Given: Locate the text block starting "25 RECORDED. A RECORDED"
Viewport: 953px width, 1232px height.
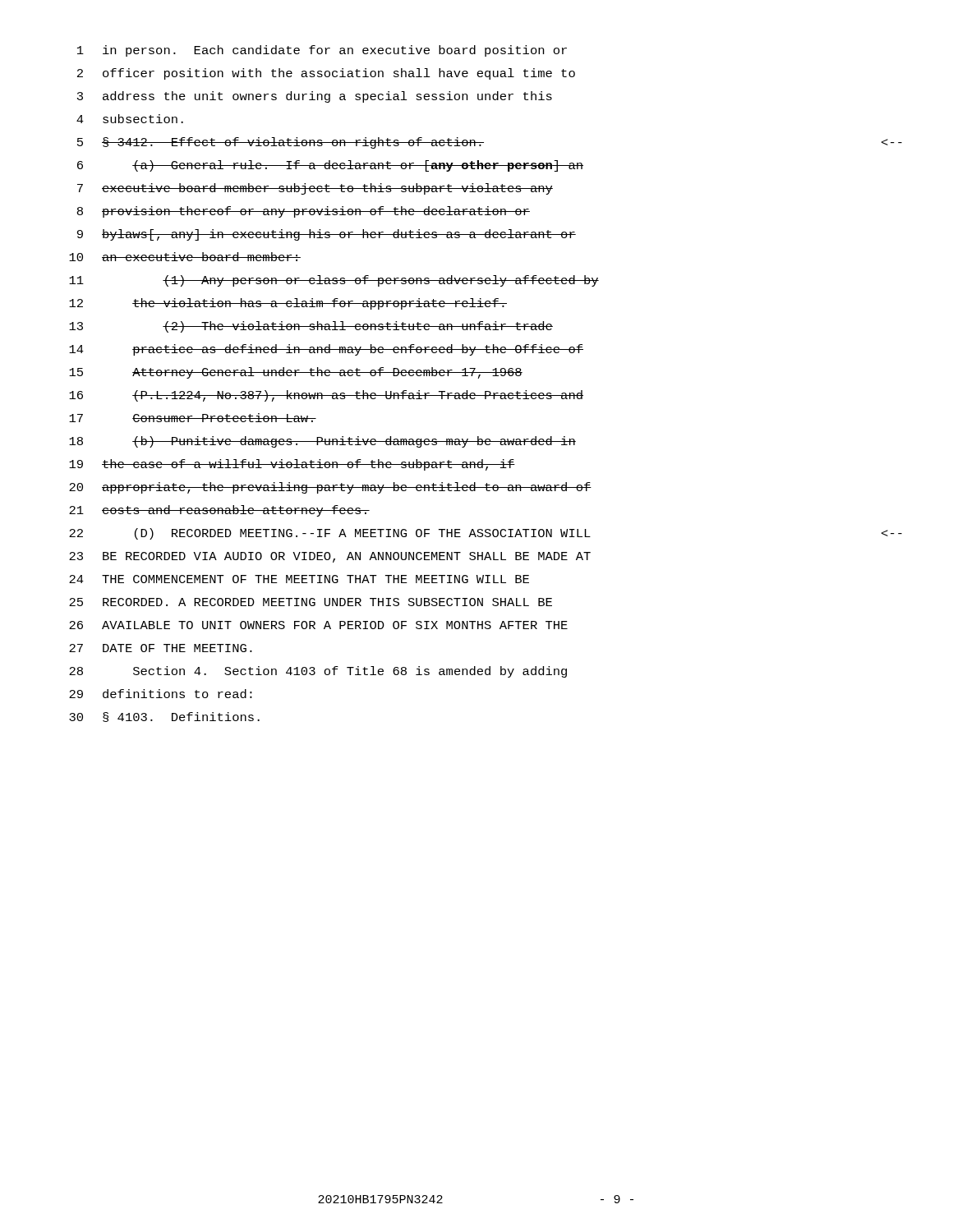Looking at the screenshot, I should pyautogui.click(x=476, y=603).
